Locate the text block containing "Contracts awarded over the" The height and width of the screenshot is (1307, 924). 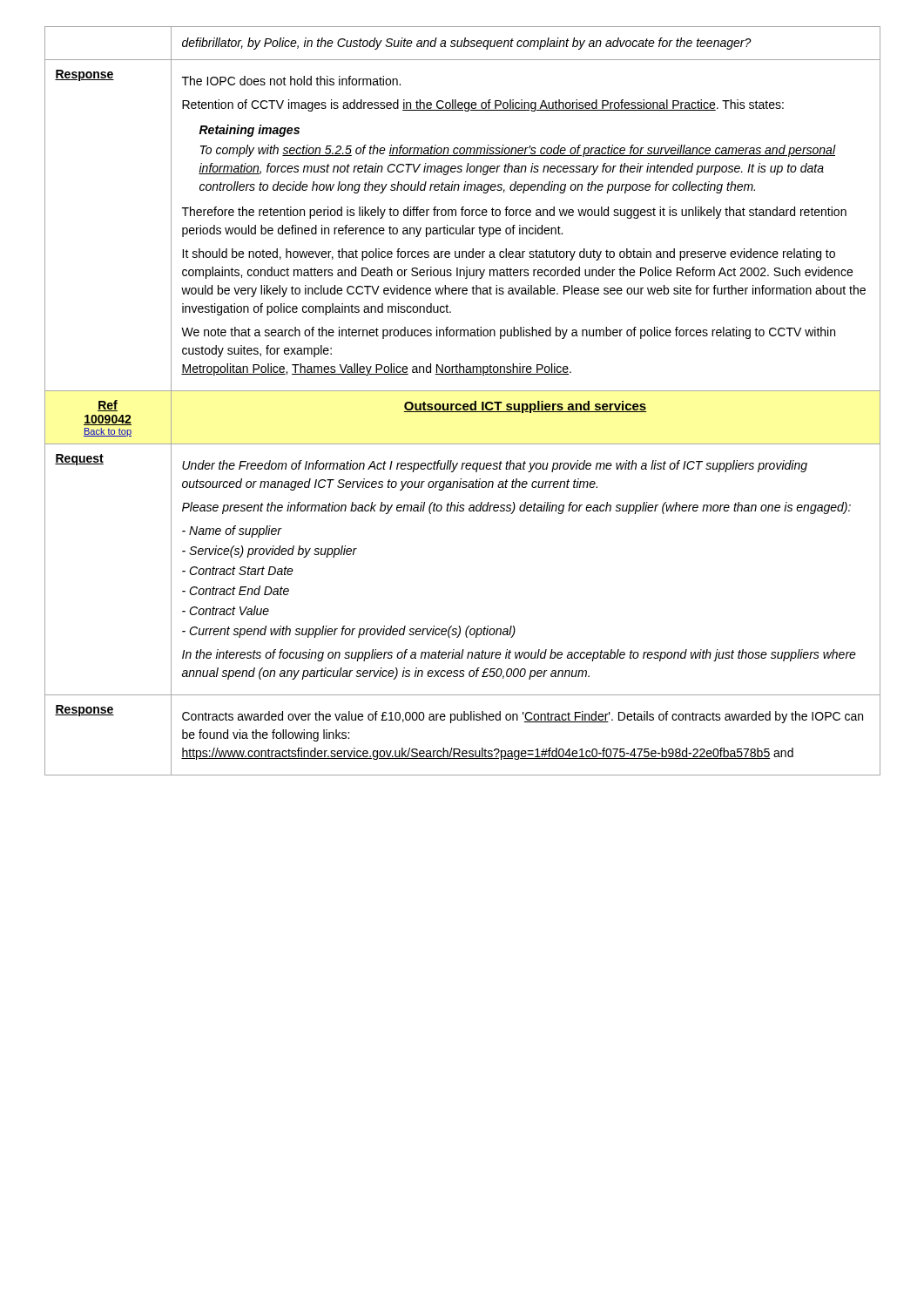pyautogui.click(x=523, y=717)
